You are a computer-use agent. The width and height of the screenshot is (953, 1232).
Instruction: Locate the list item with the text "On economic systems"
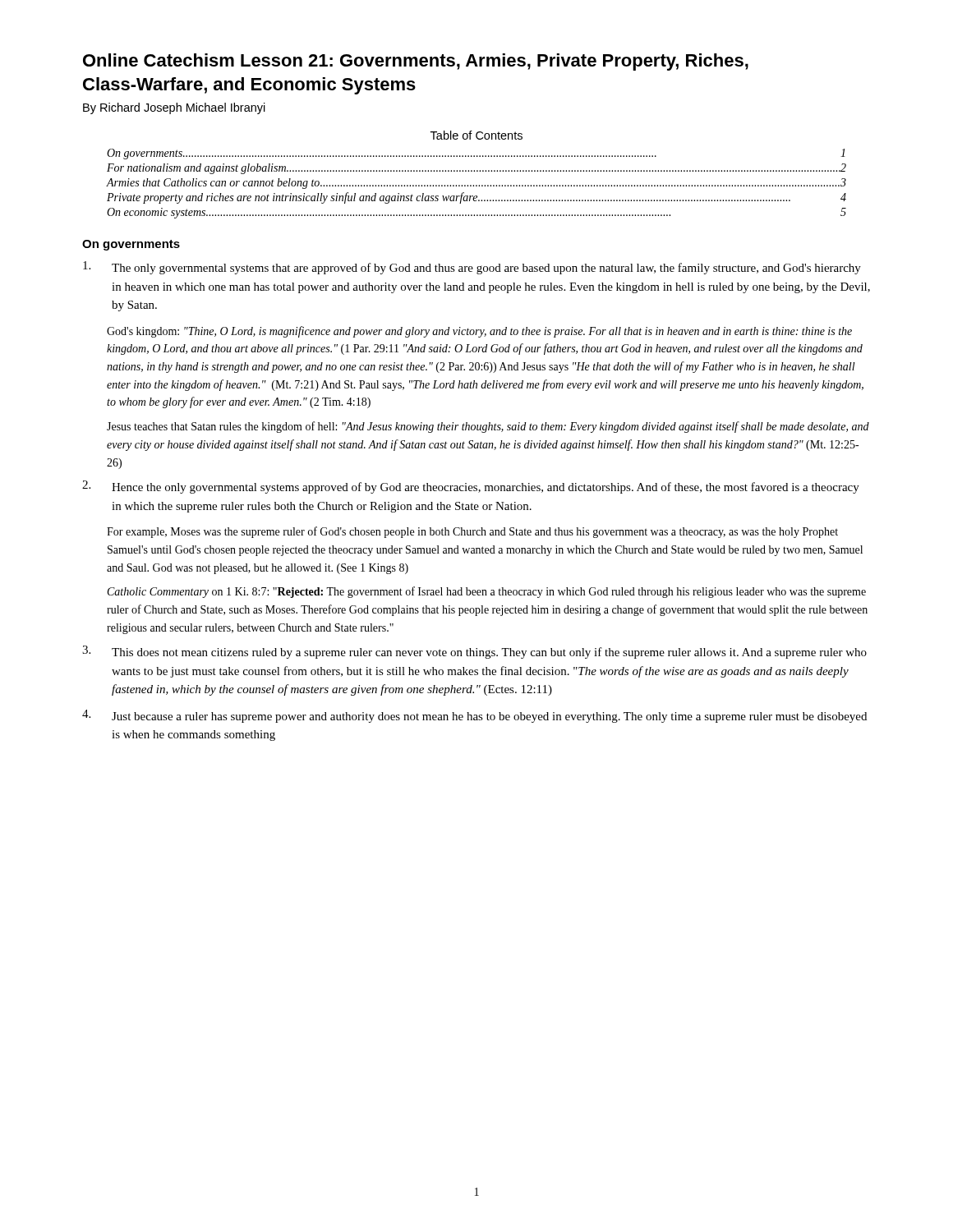point(476,213)
